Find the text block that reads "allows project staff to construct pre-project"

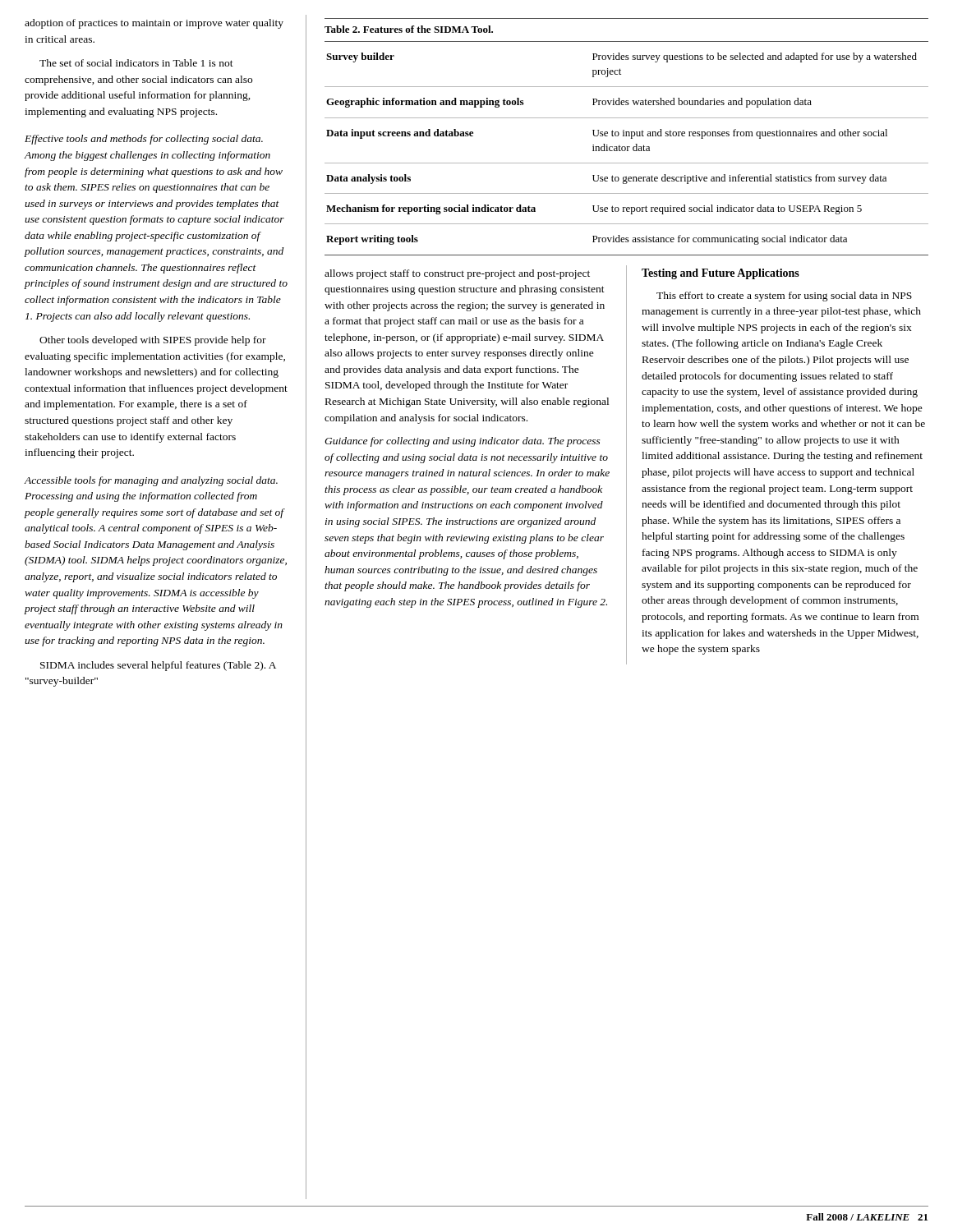[468, 345]
